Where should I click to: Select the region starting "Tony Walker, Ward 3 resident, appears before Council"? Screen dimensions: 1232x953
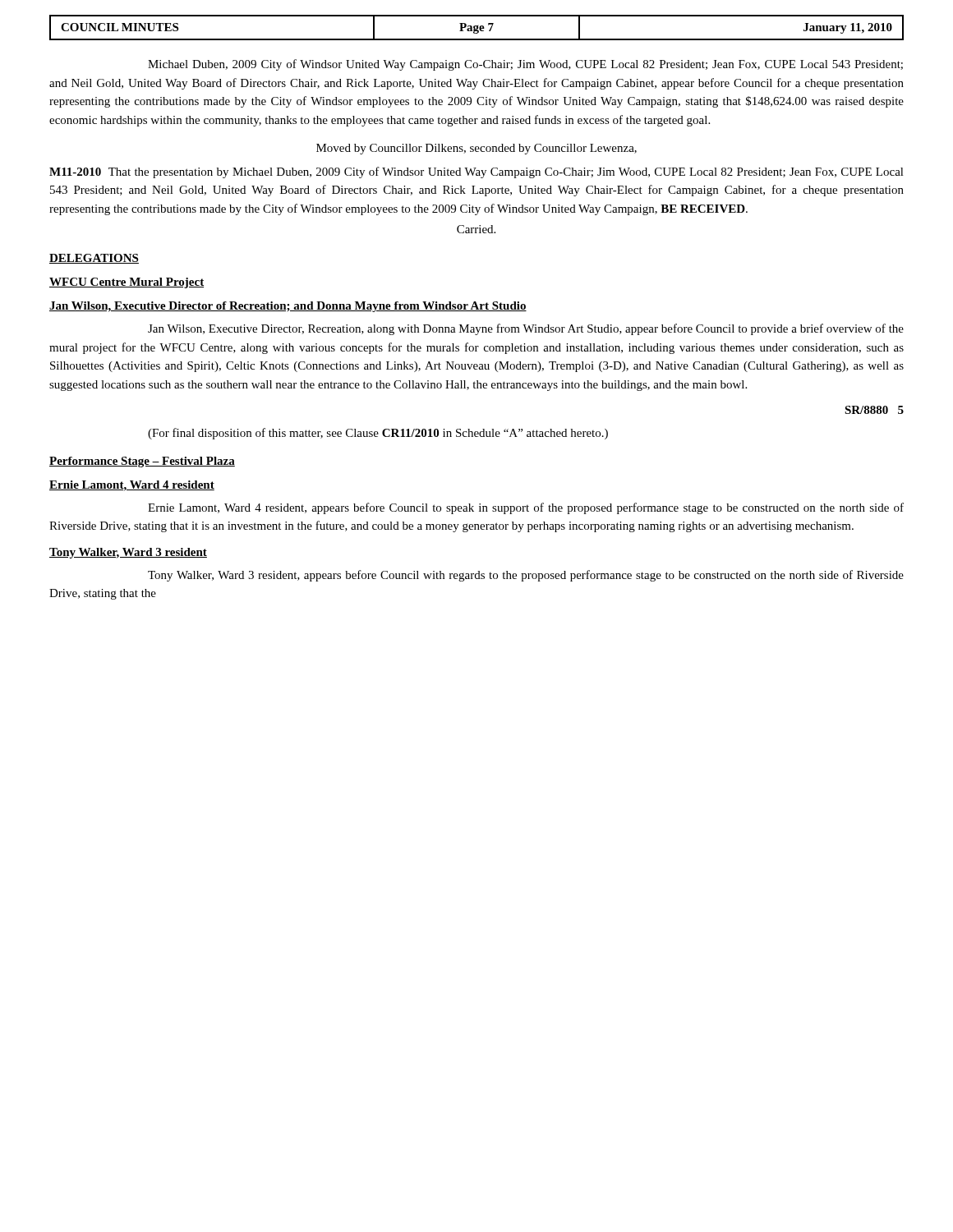point(476,584)
